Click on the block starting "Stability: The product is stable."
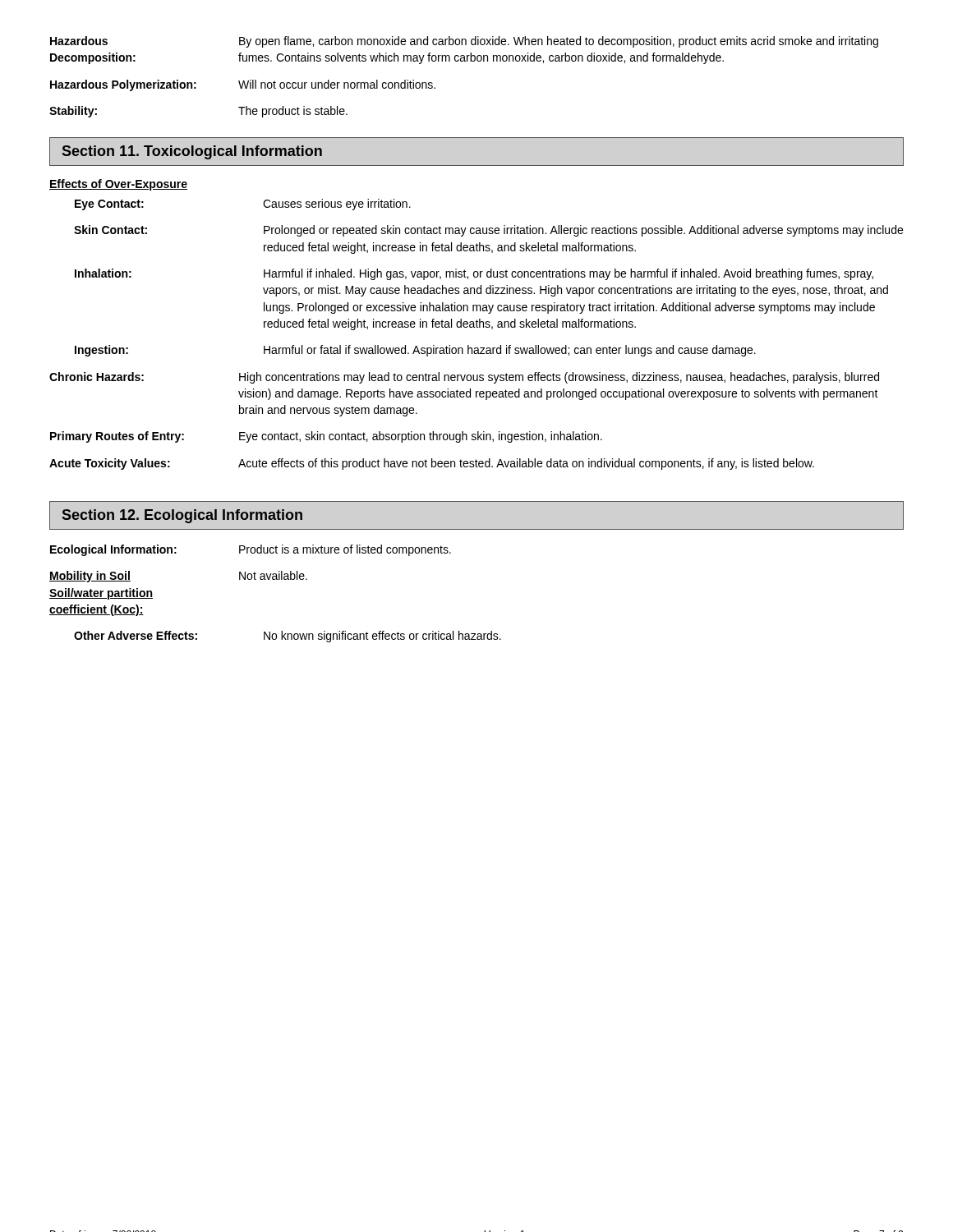The image size is (953, 1232). [75, 111]
